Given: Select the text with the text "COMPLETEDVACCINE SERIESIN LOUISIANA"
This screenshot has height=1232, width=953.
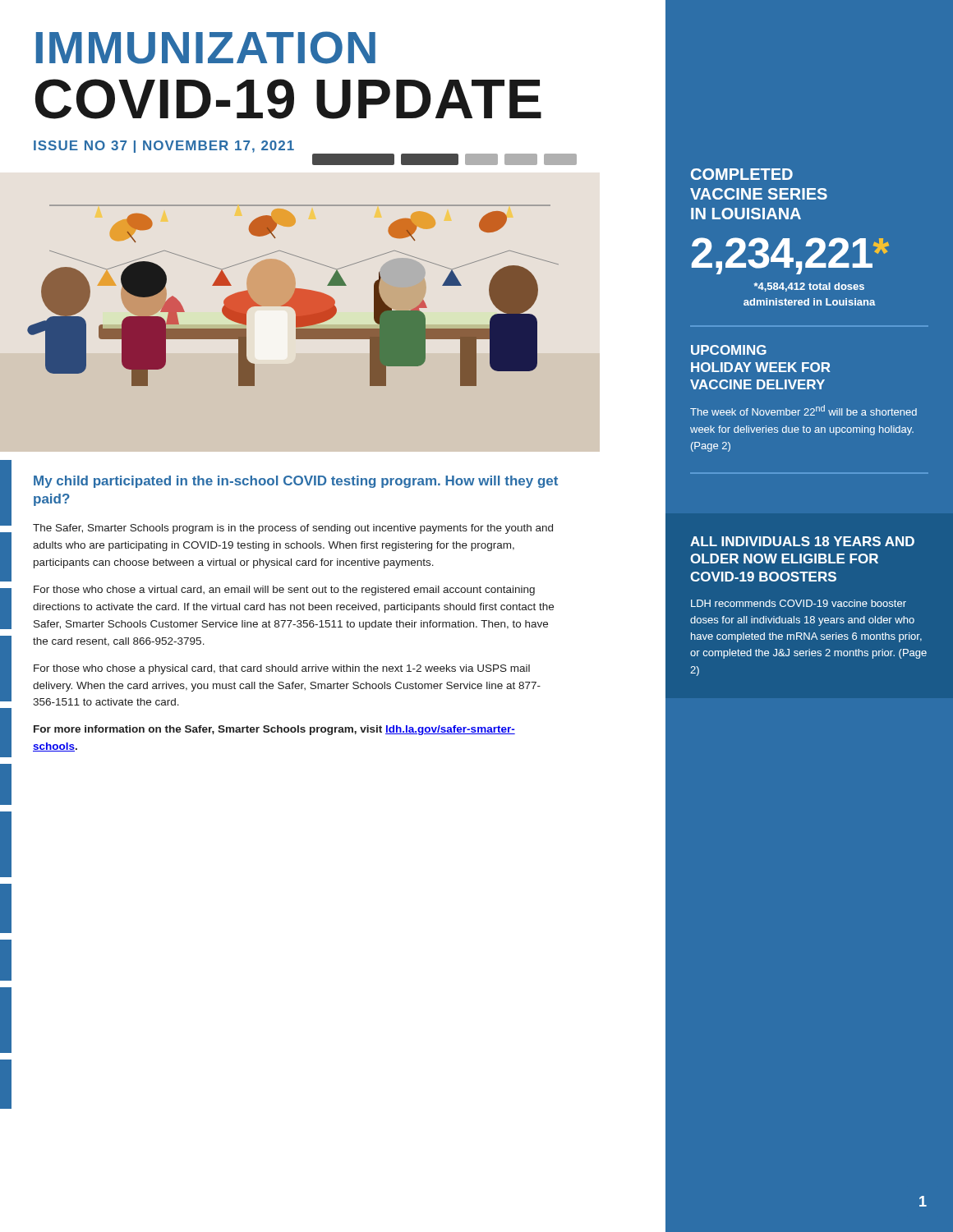Looking at the screenshot, I should point(759,194).
